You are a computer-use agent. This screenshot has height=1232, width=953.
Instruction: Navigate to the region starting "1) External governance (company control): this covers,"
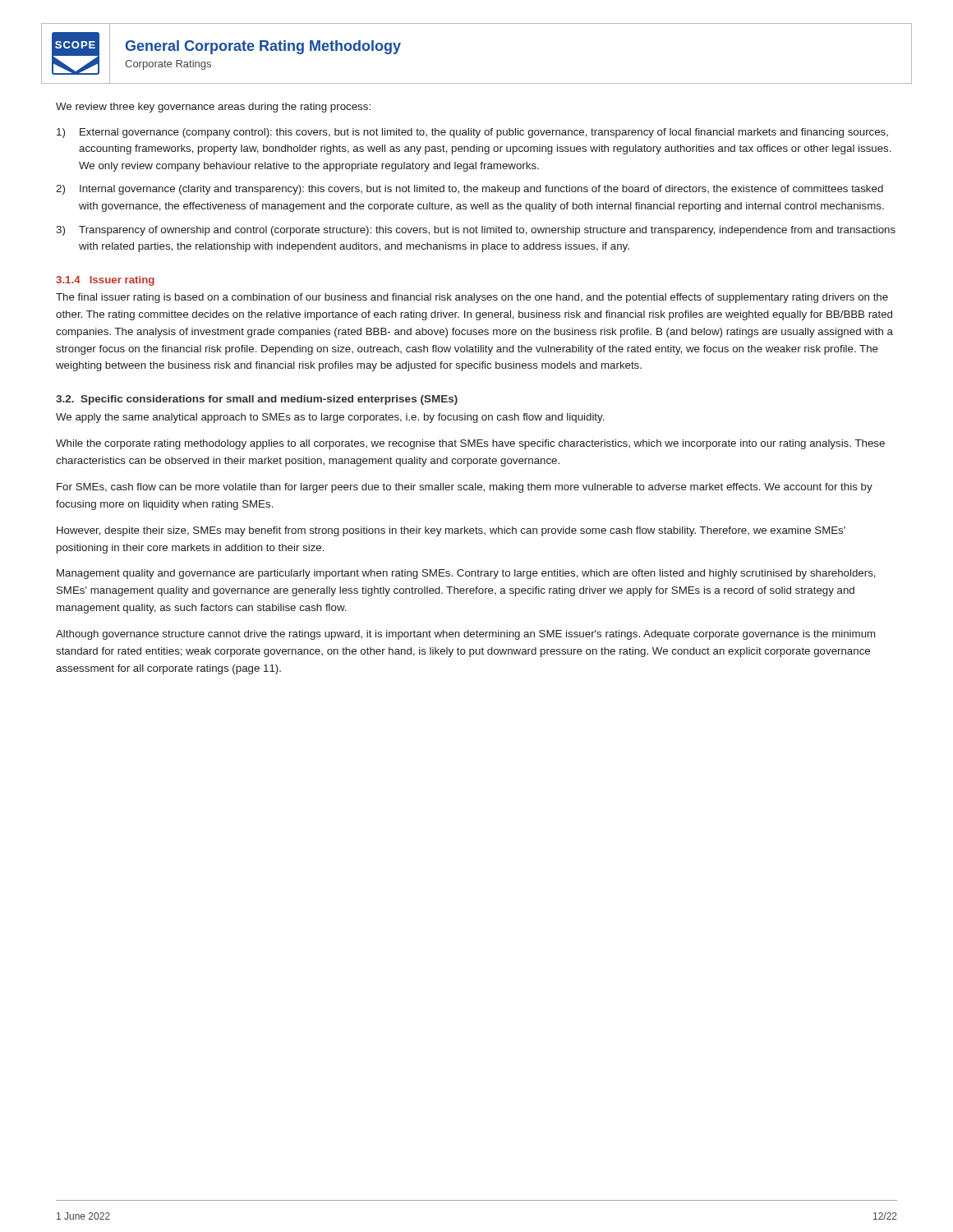click(476, 149)
